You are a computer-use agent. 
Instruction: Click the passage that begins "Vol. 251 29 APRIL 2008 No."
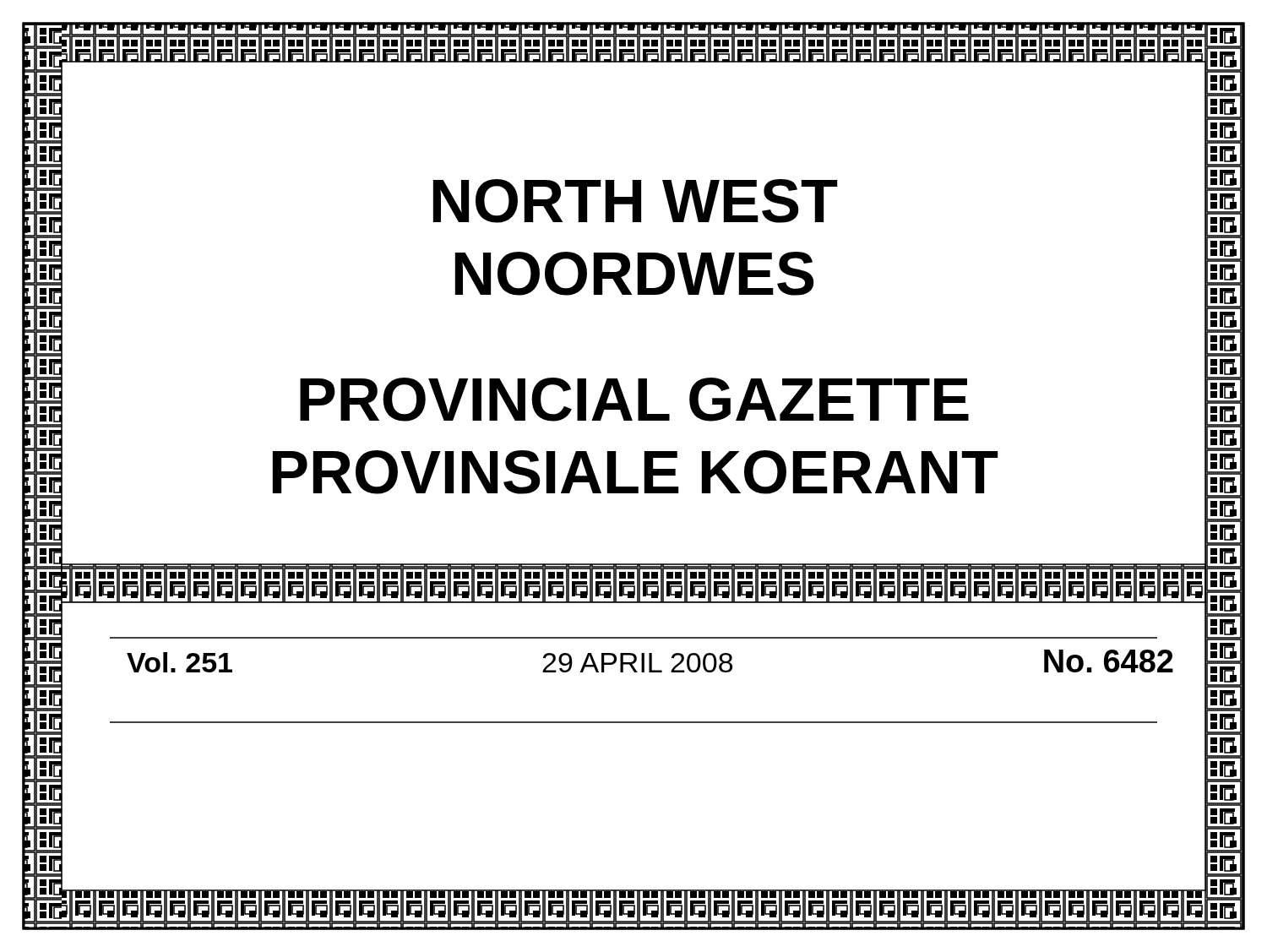click(650, 662)
